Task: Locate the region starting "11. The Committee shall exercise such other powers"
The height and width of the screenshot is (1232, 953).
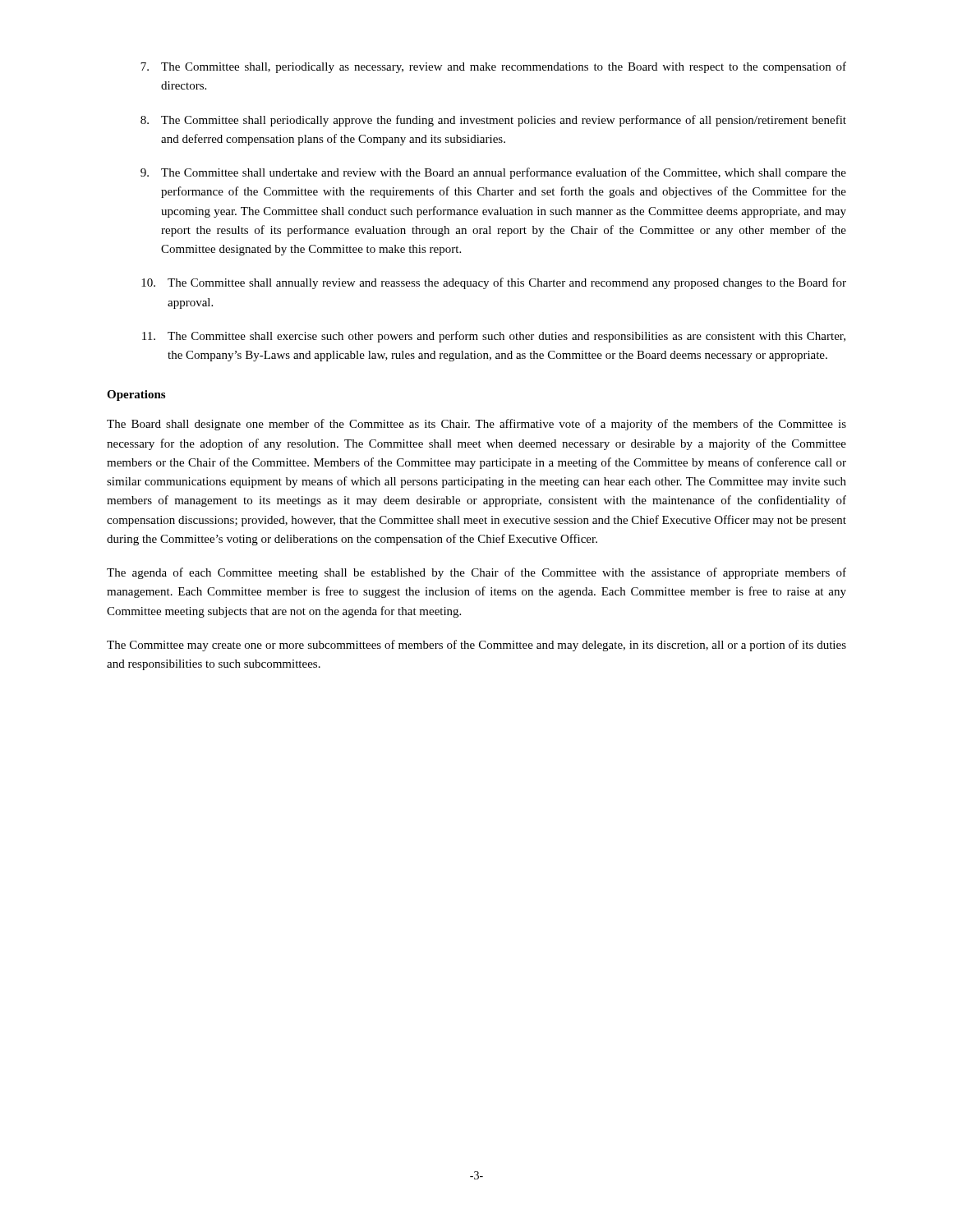Action: pos(476,346)
